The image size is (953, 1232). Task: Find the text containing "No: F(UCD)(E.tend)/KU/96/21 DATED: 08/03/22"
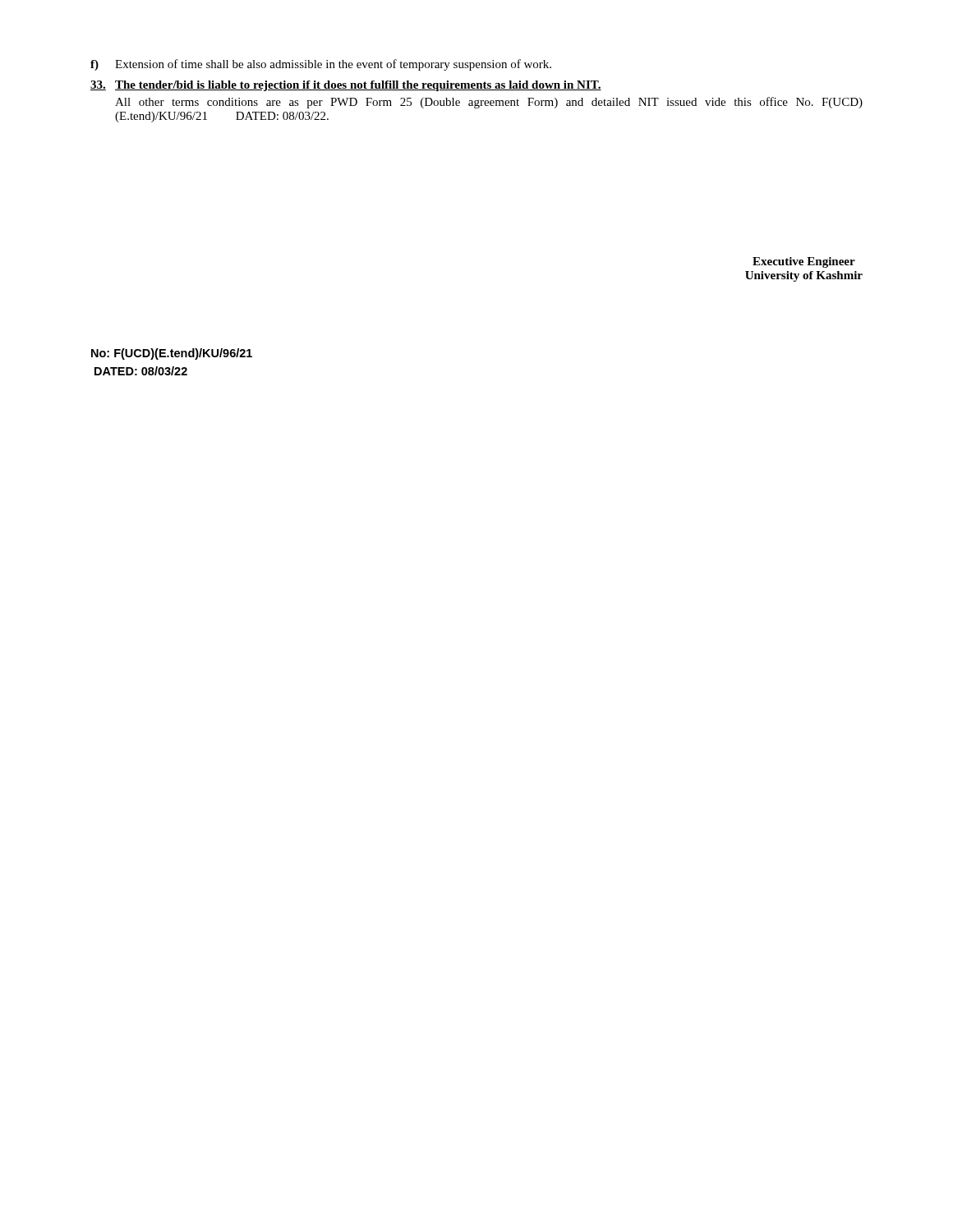tap(171, 362)
